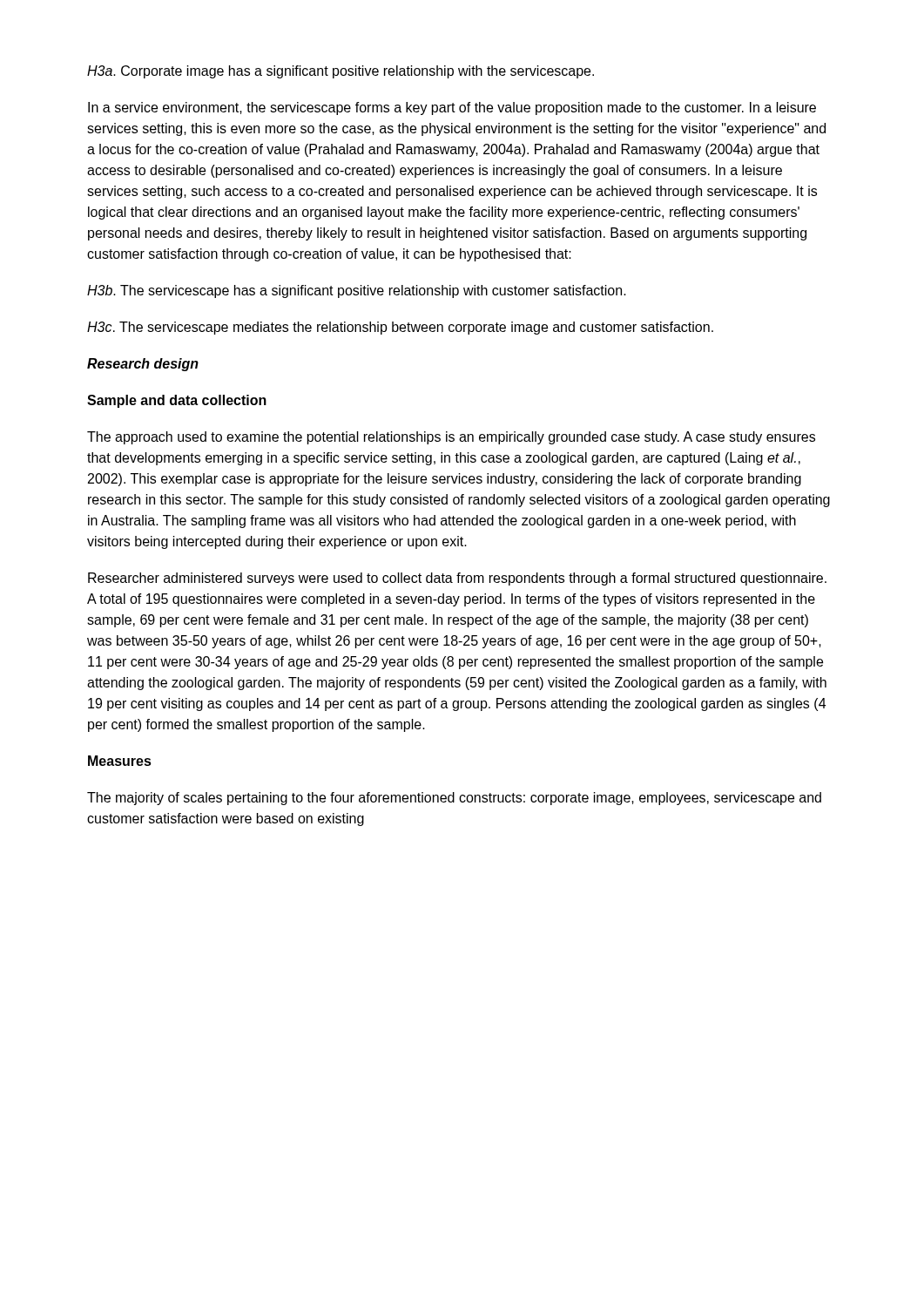Click on the section header that reads "Sample and data collection"
Viewport: 924px width, 1307px height.
pyautogui.click(x=177, y=401)
